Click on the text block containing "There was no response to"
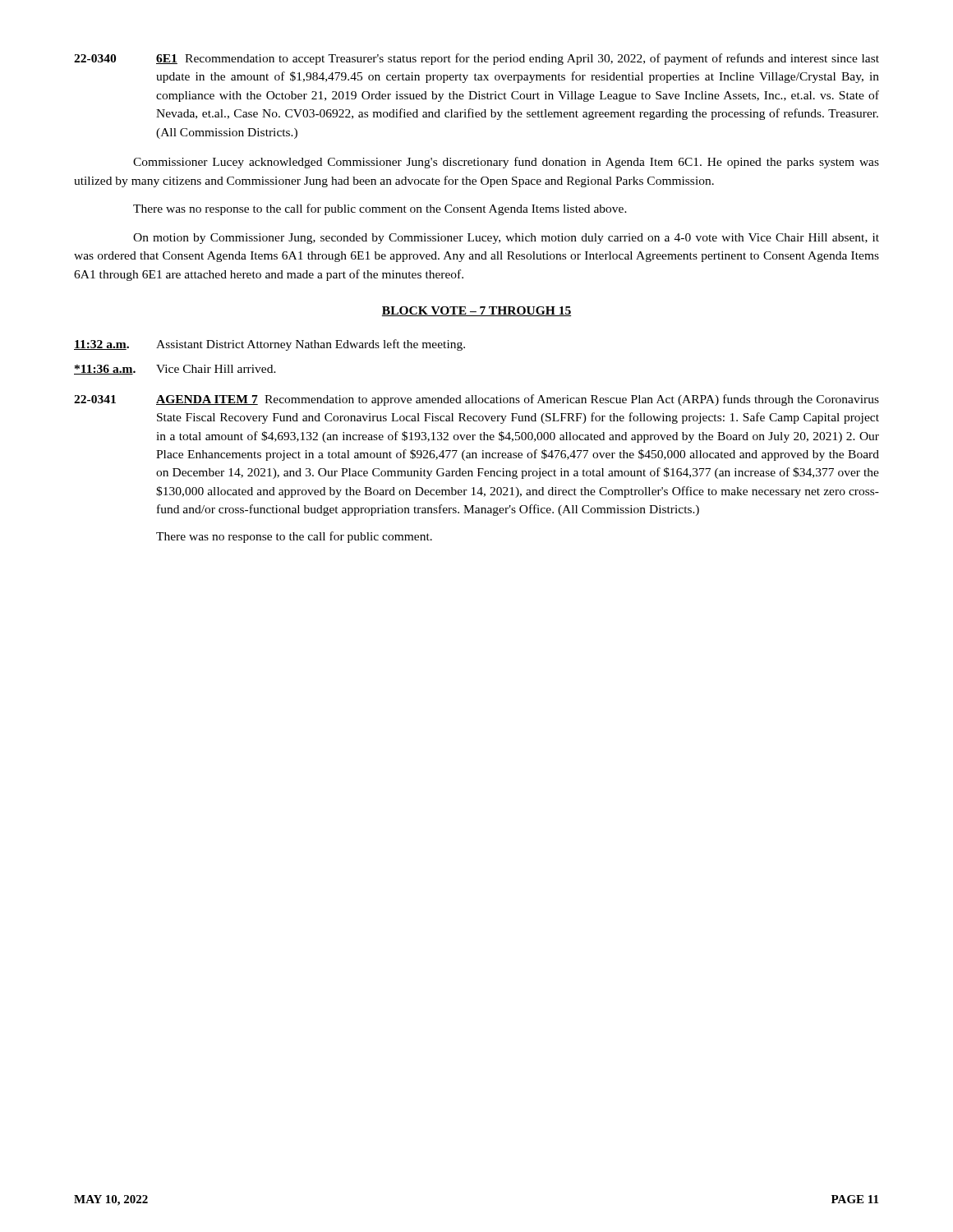The width and height of the screenshot is (953, 1232). (x=380, y=208)
